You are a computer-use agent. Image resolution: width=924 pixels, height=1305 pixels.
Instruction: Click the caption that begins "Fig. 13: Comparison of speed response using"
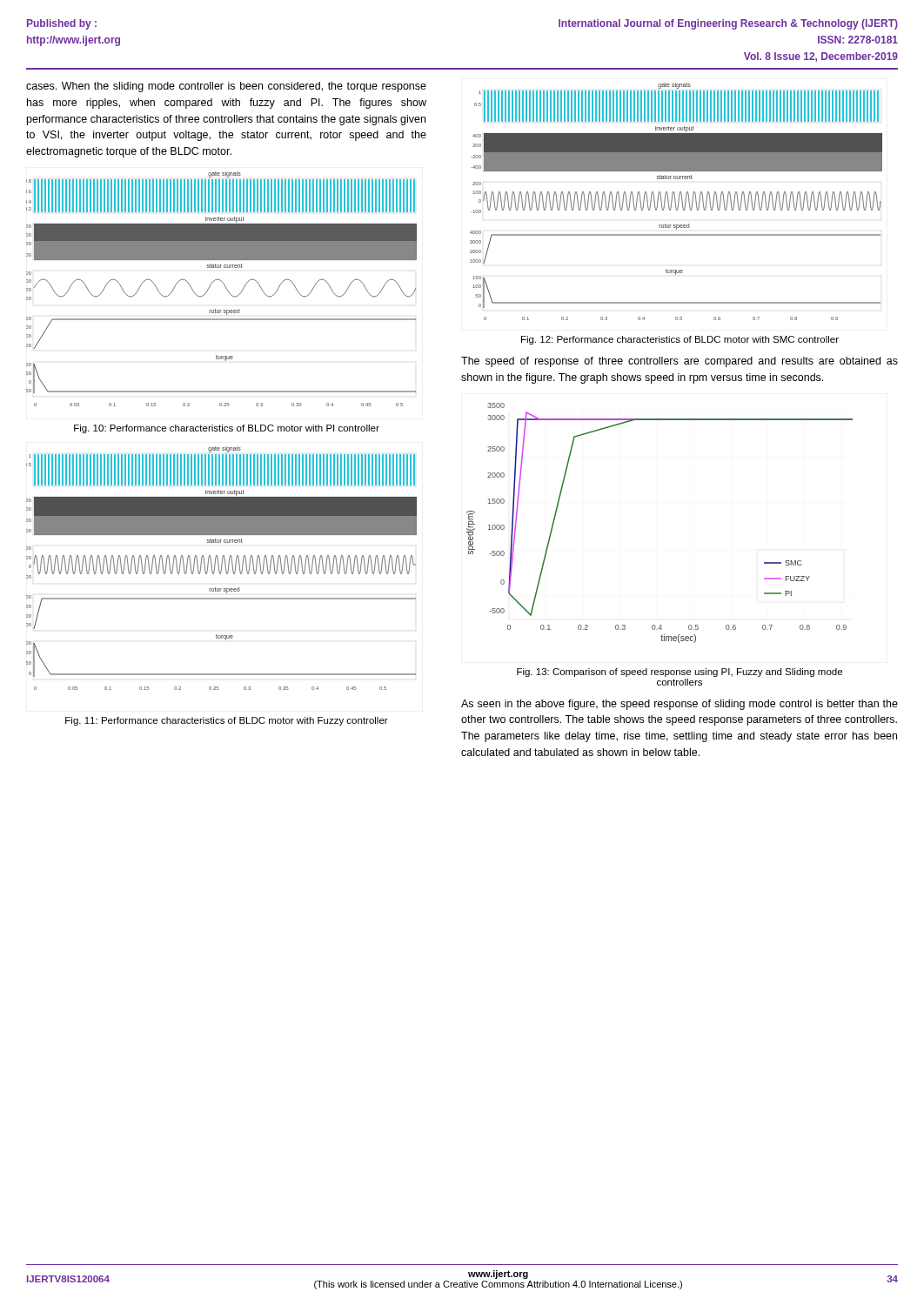click(x=680, y=676)
